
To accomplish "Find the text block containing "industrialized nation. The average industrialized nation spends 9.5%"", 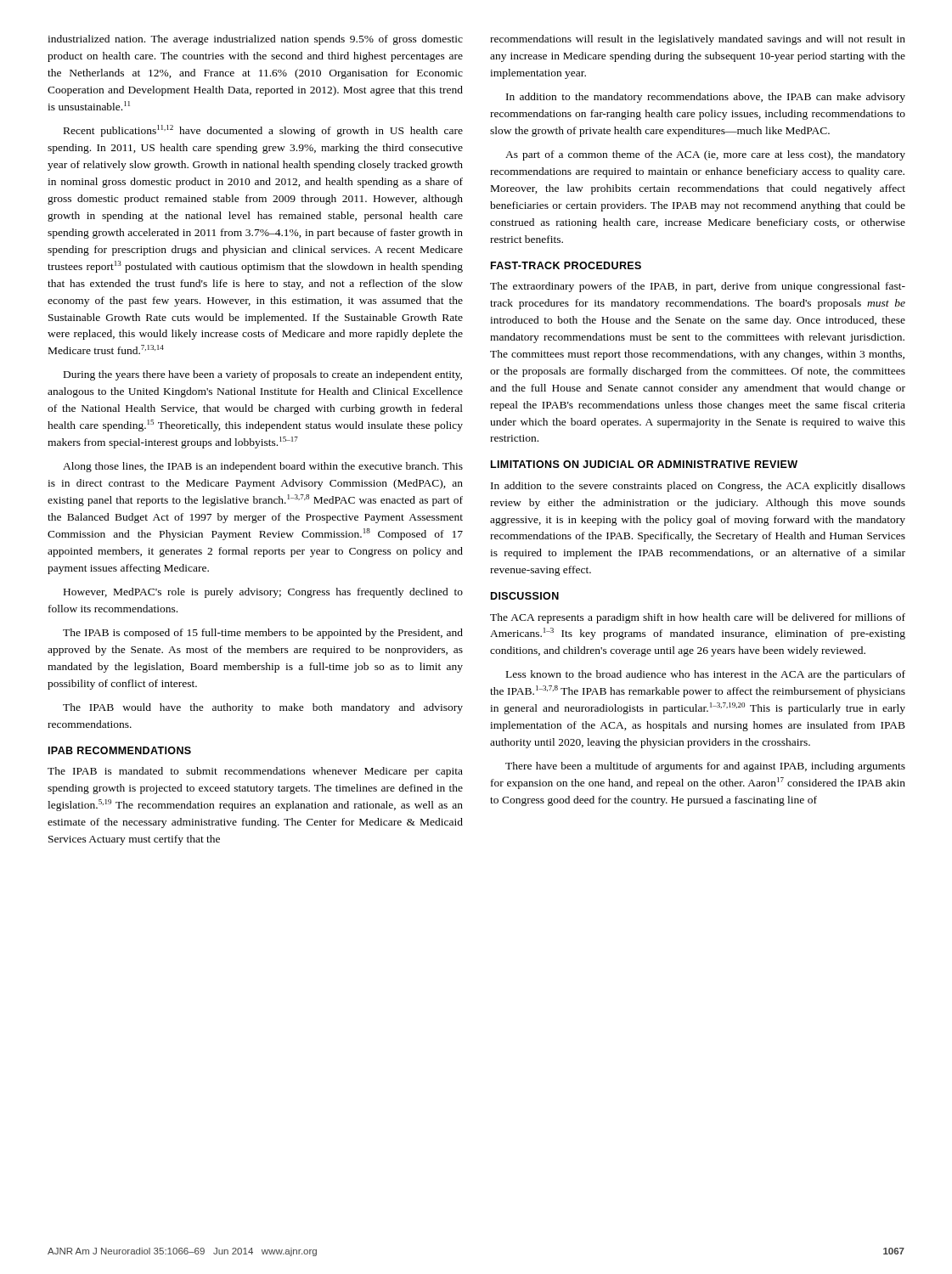I will pos(255,382).
